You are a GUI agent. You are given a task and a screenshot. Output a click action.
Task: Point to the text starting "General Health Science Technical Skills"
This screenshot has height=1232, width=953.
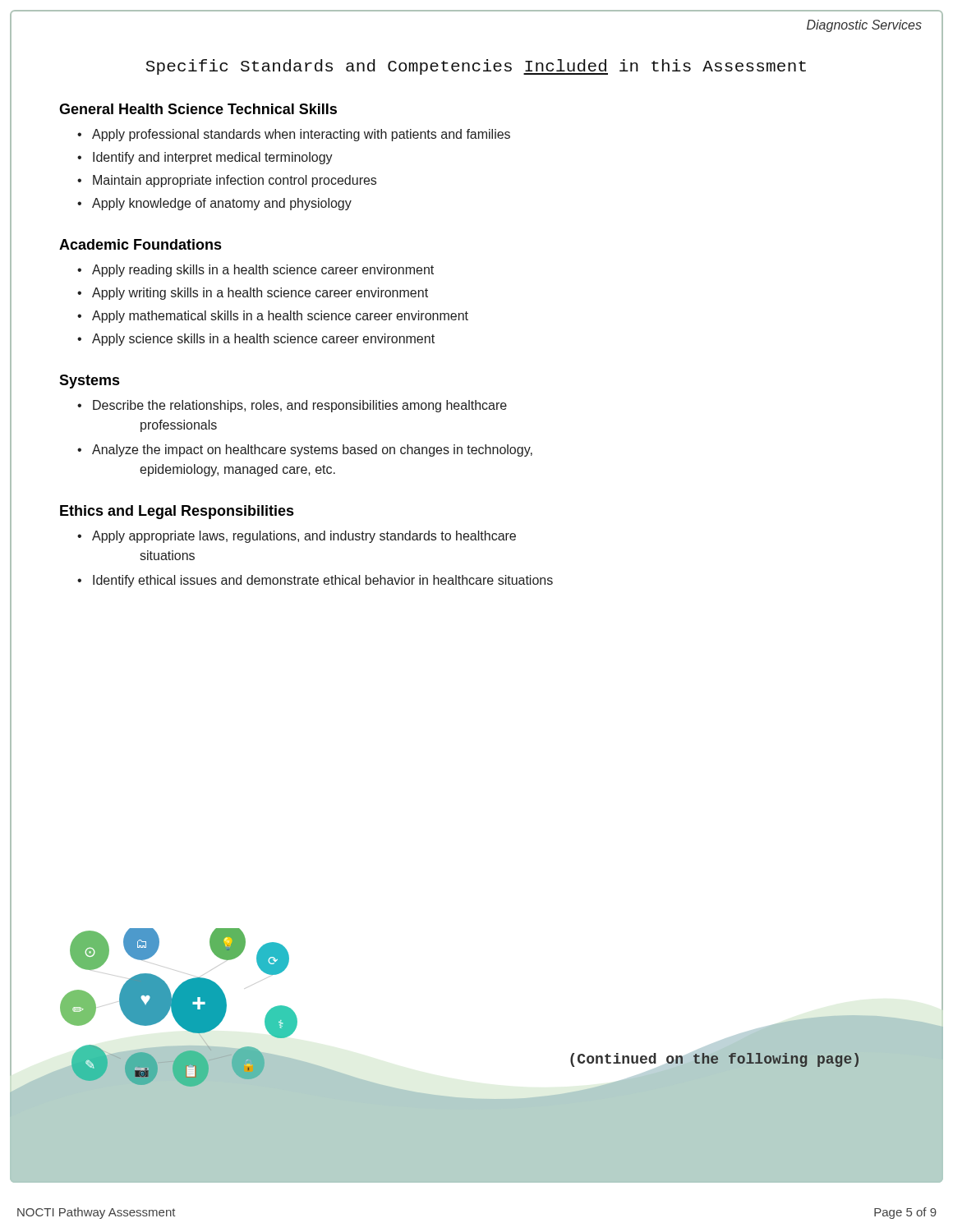click(198, 109)
